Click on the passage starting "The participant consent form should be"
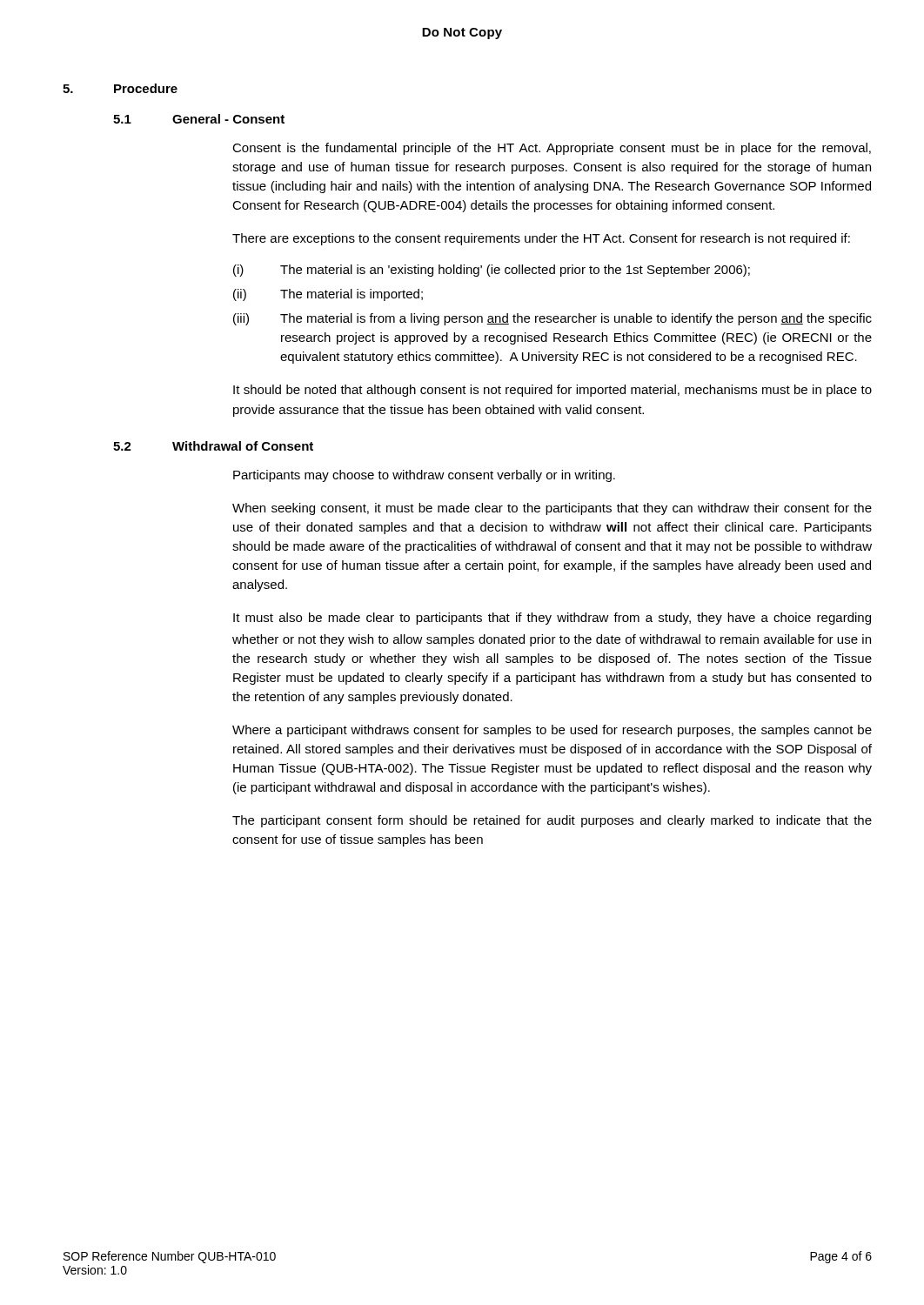Image resolution: width=924 pixels, height=1305 pixels. tap(552, 830)
